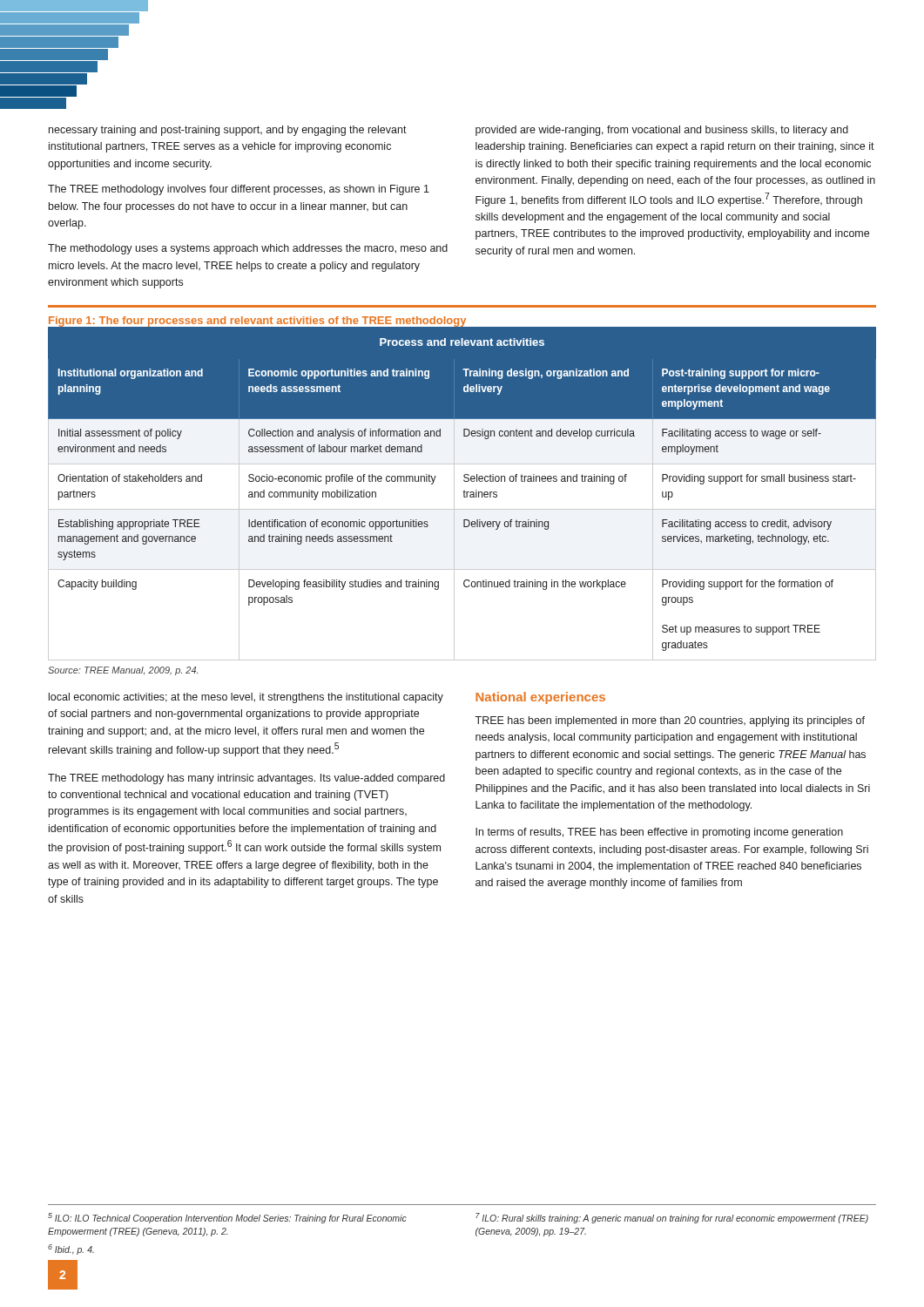Point to the text block starting "necessary training and post-training support, and by engaging"
This screenshot has height=1307, width=924.
226,130
